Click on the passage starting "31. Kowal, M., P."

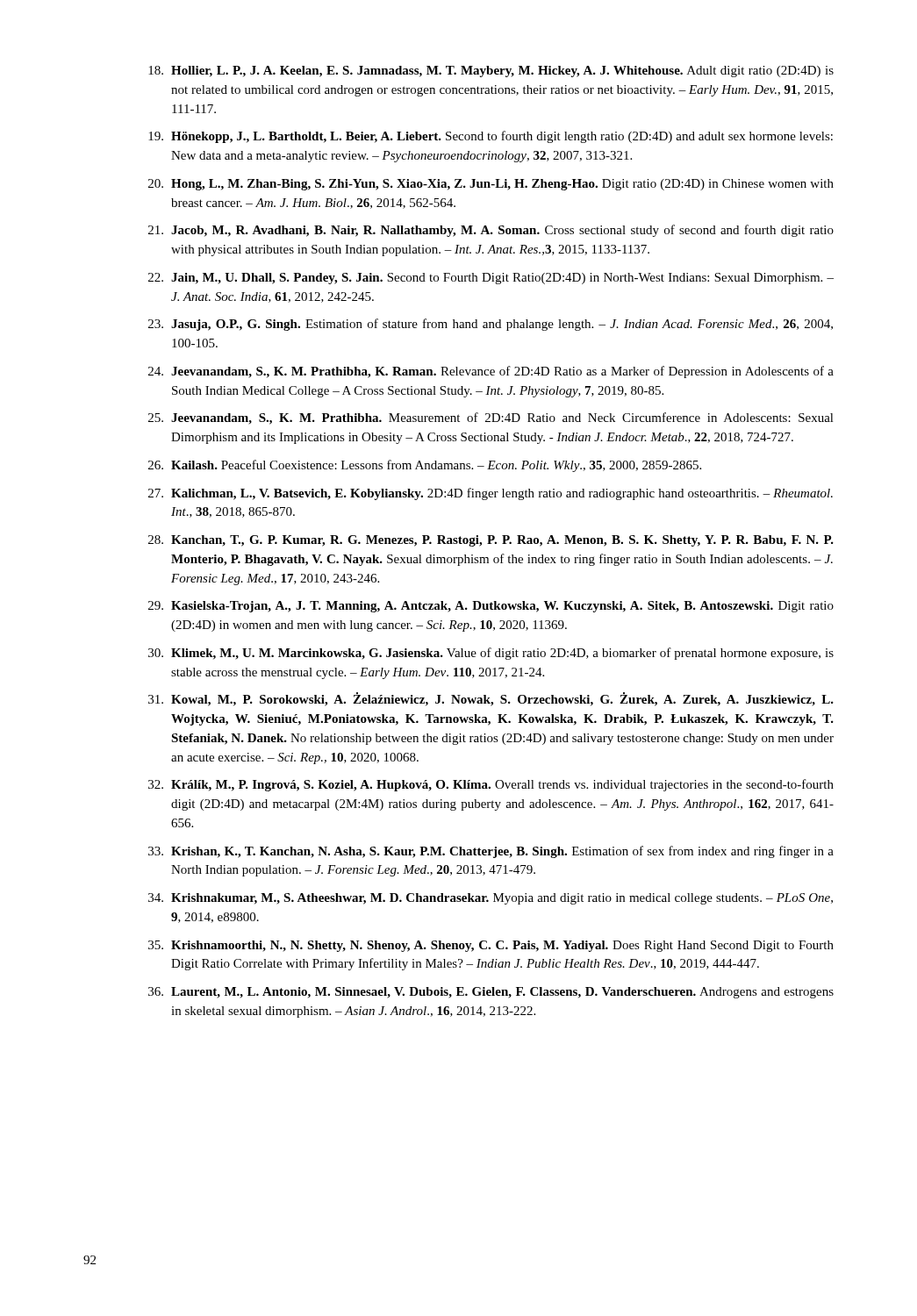click(x=480, y=729)
